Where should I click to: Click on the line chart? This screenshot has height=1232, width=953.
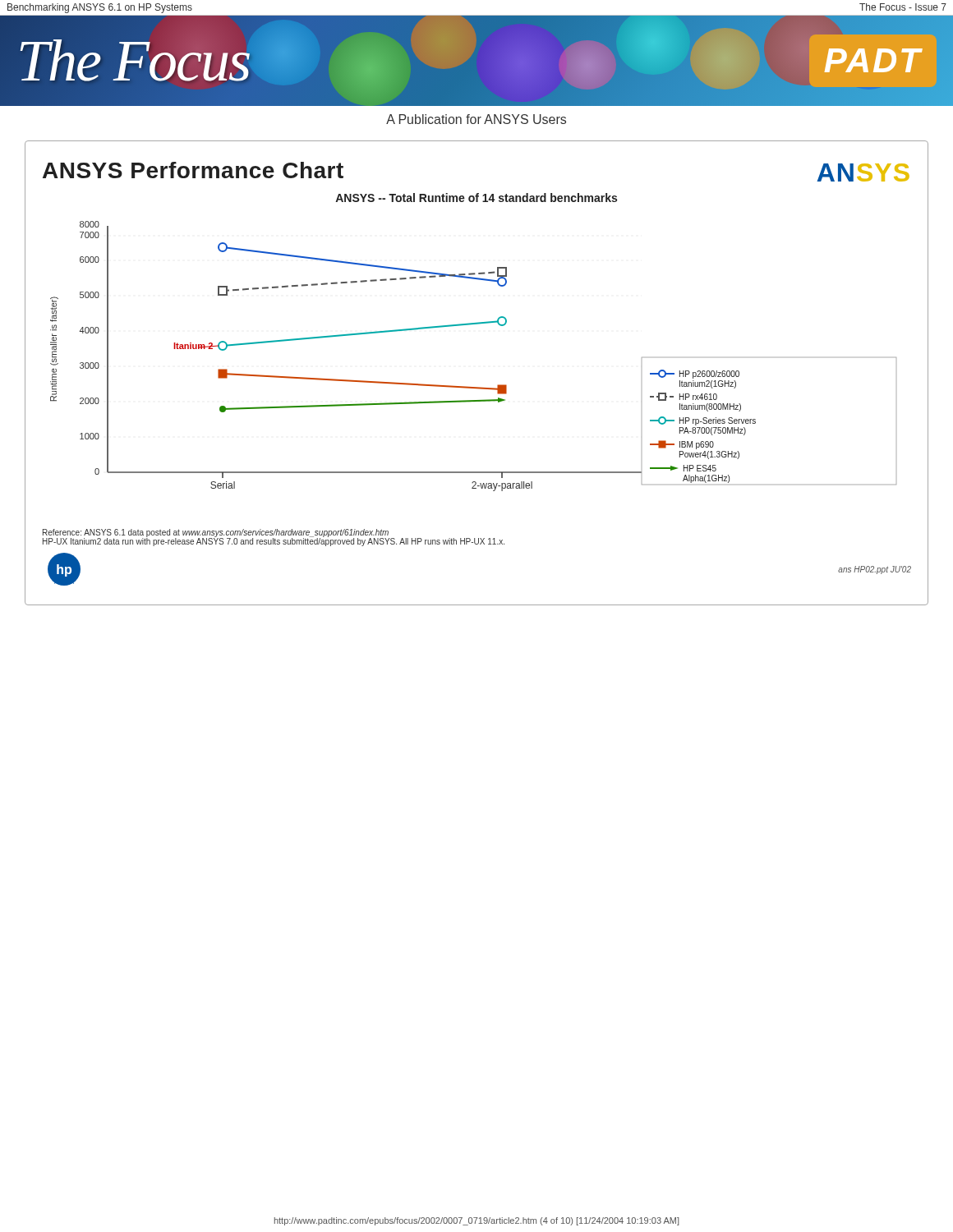coord(476,373)
